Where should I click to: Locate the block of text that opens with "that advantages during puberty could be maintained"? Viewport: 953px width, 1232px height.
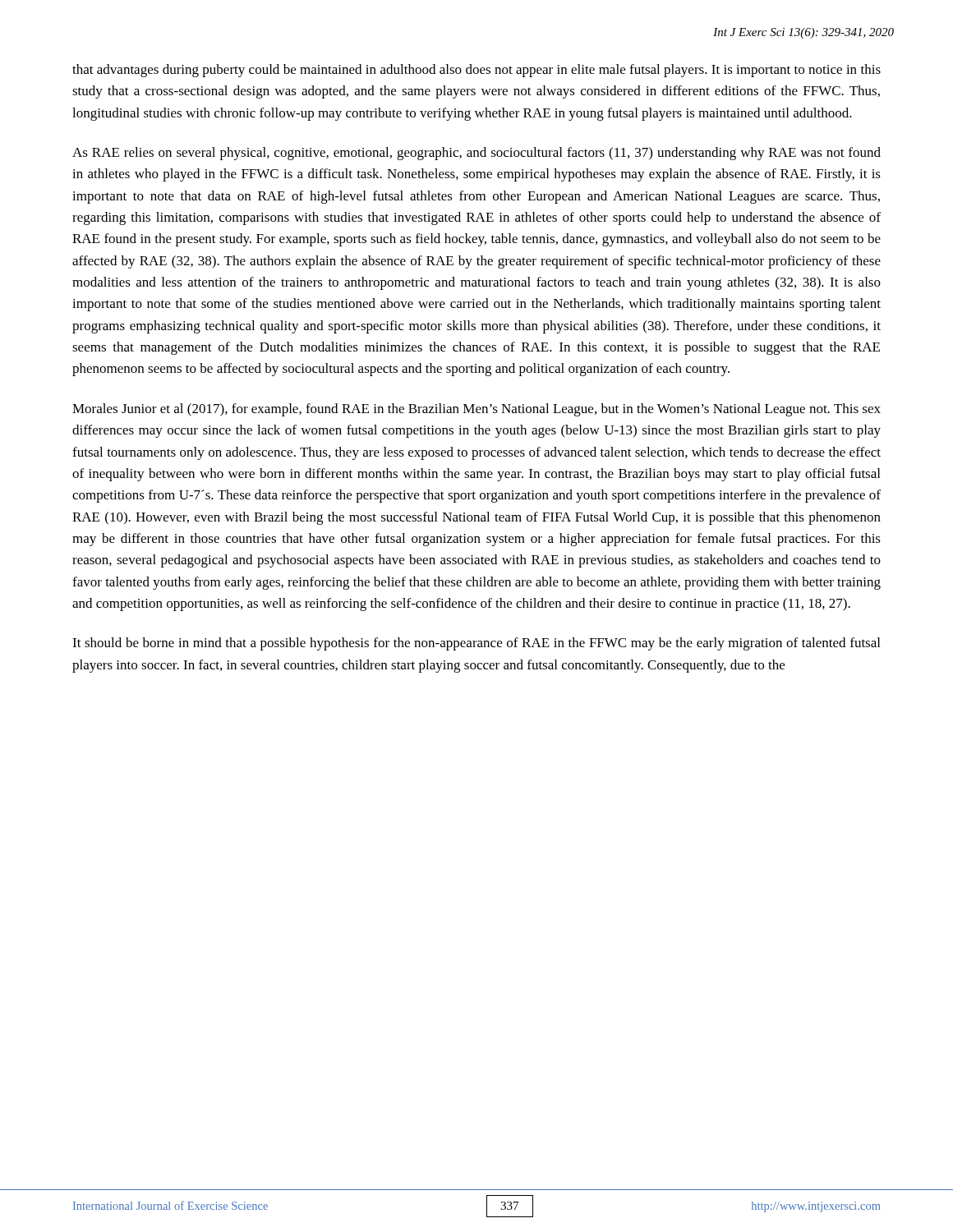click(476, 91)
